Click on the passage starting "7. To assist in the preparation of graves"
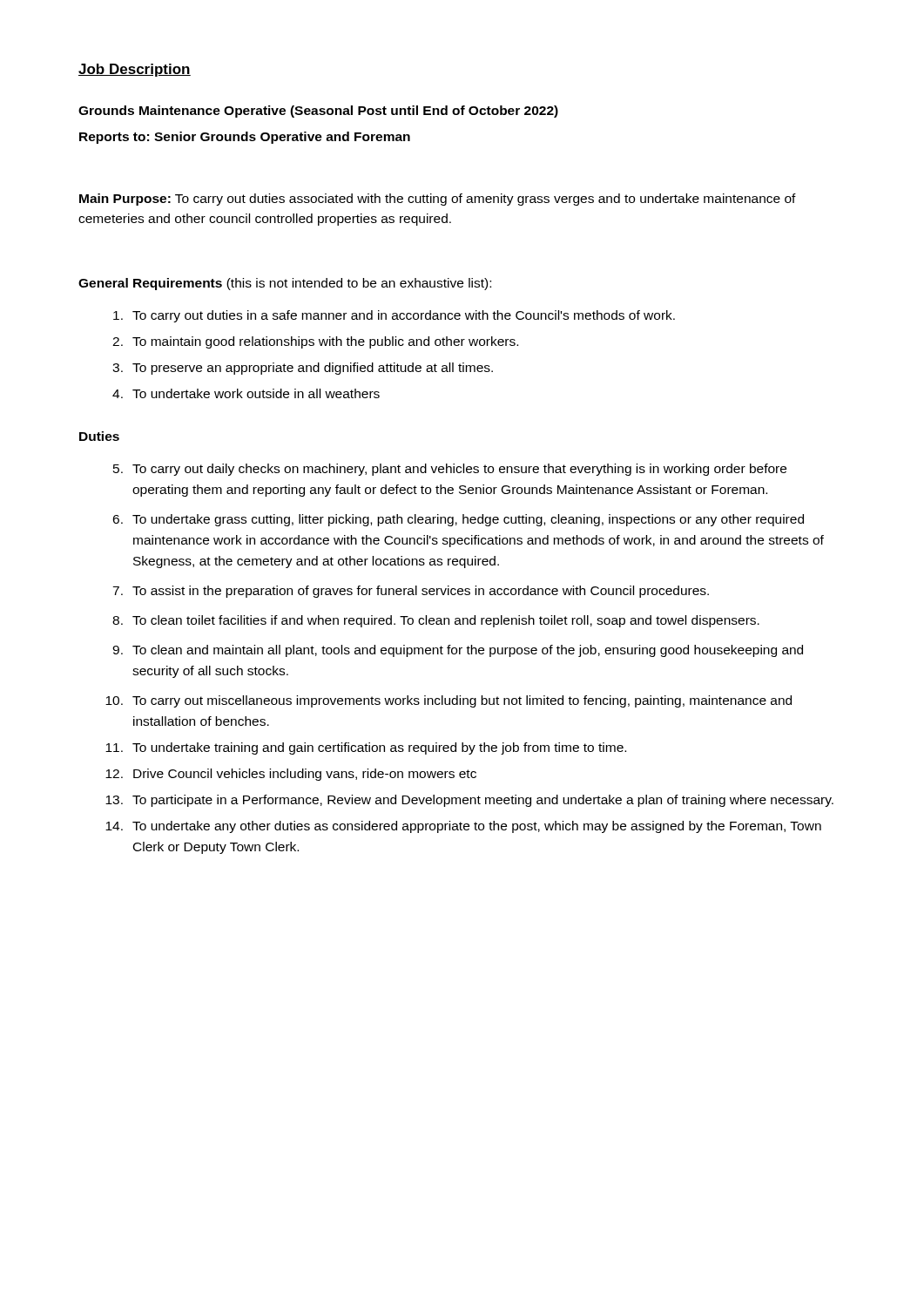This screenshot has height=1307, width=924. 462,591
